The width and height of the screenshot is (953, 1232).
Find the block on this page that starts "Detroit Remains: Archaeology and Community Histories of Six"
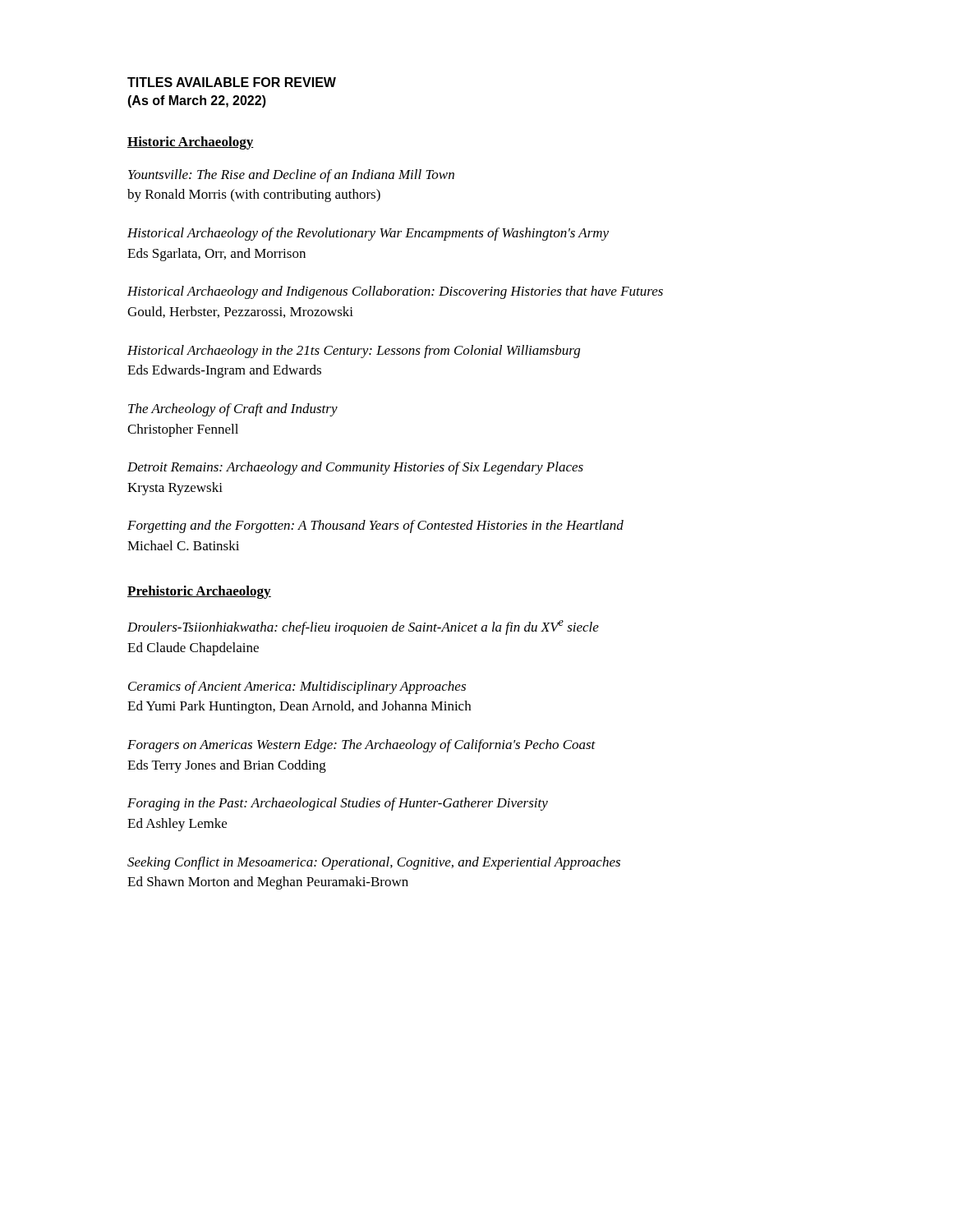[x=423, y=478]
